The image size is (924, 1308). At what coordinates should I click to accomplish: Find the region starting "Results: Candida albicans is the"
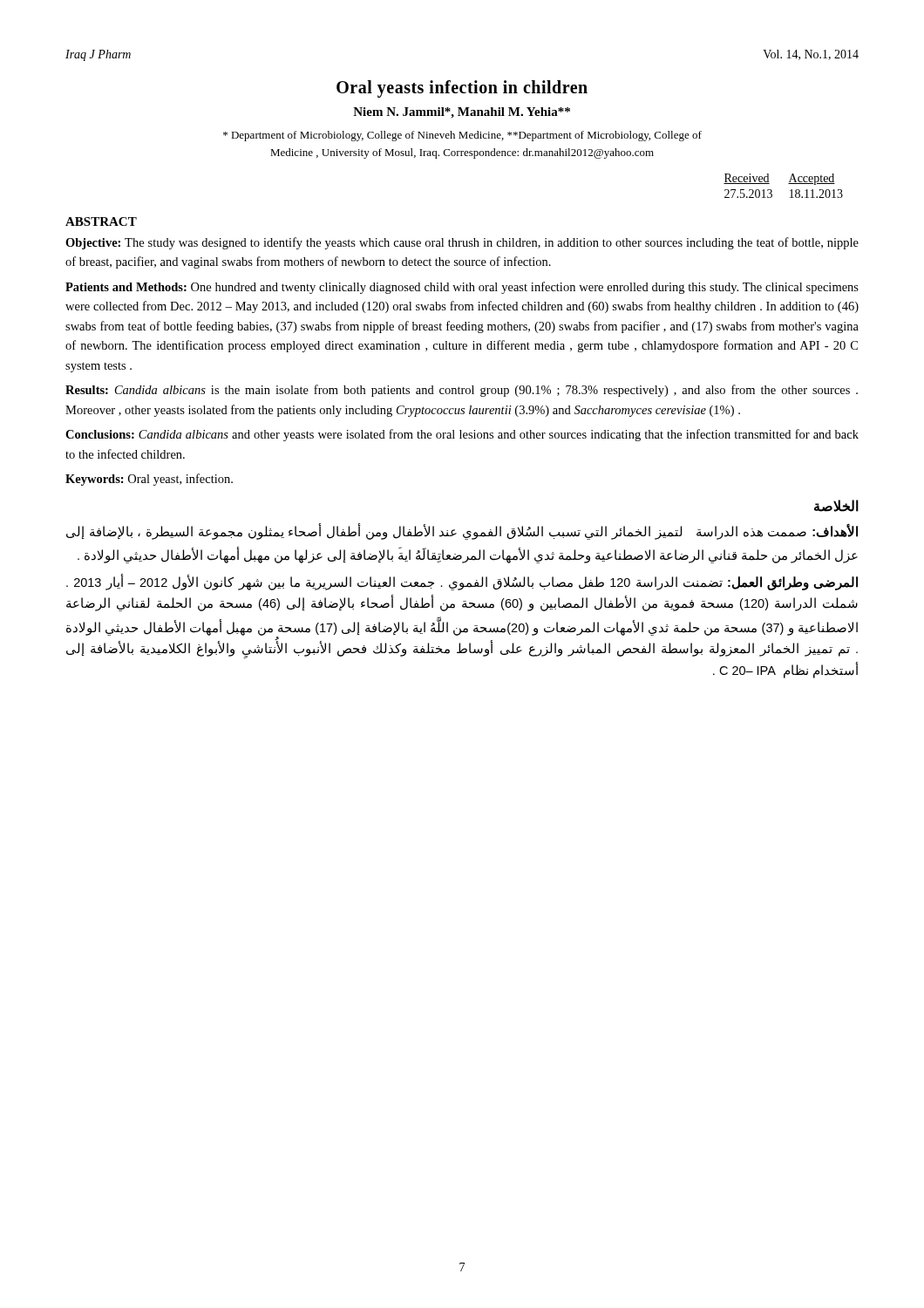tap(462, 400)
